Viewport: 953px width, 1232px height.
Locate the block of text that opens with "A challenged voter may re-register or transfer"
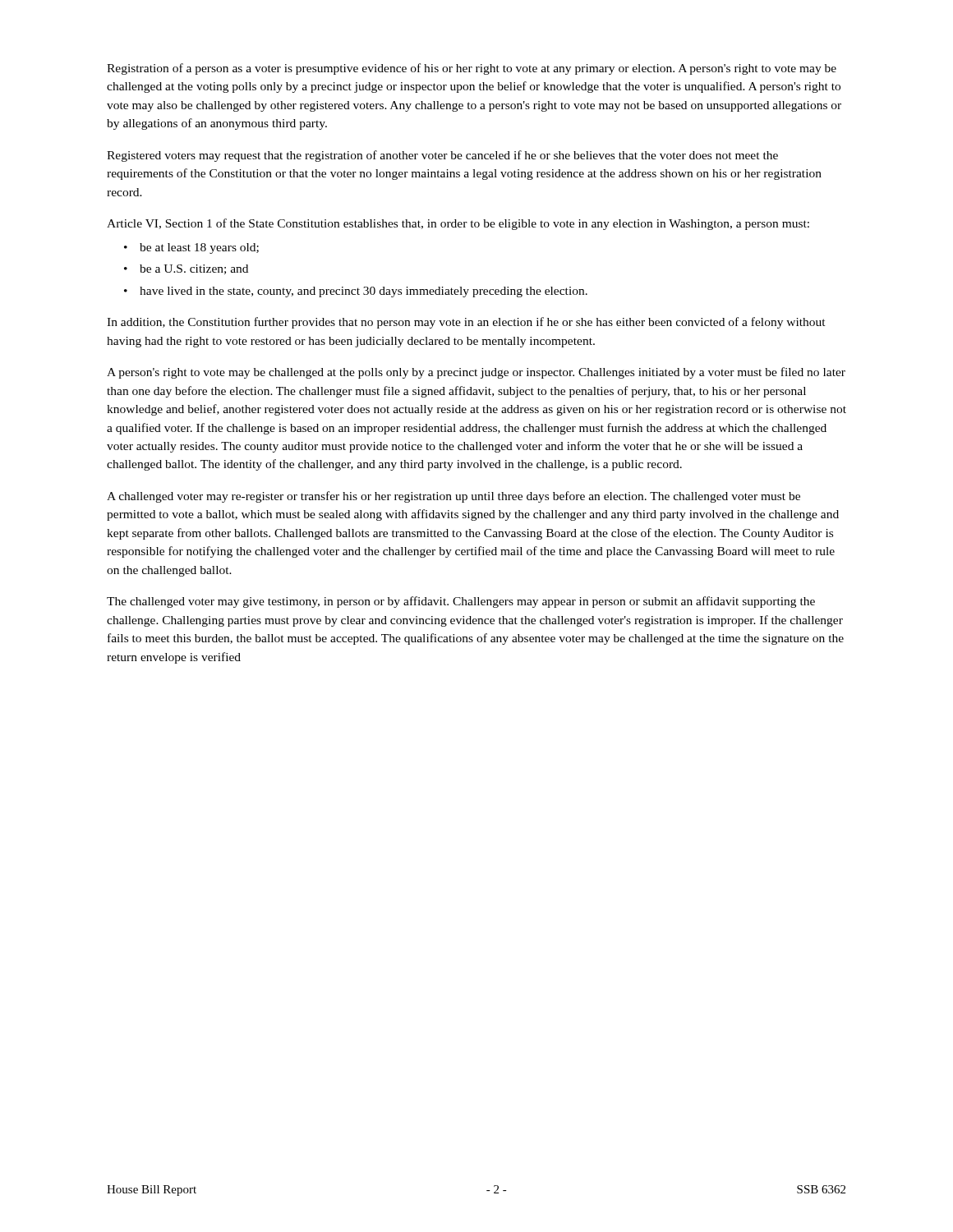pos(473,533)
